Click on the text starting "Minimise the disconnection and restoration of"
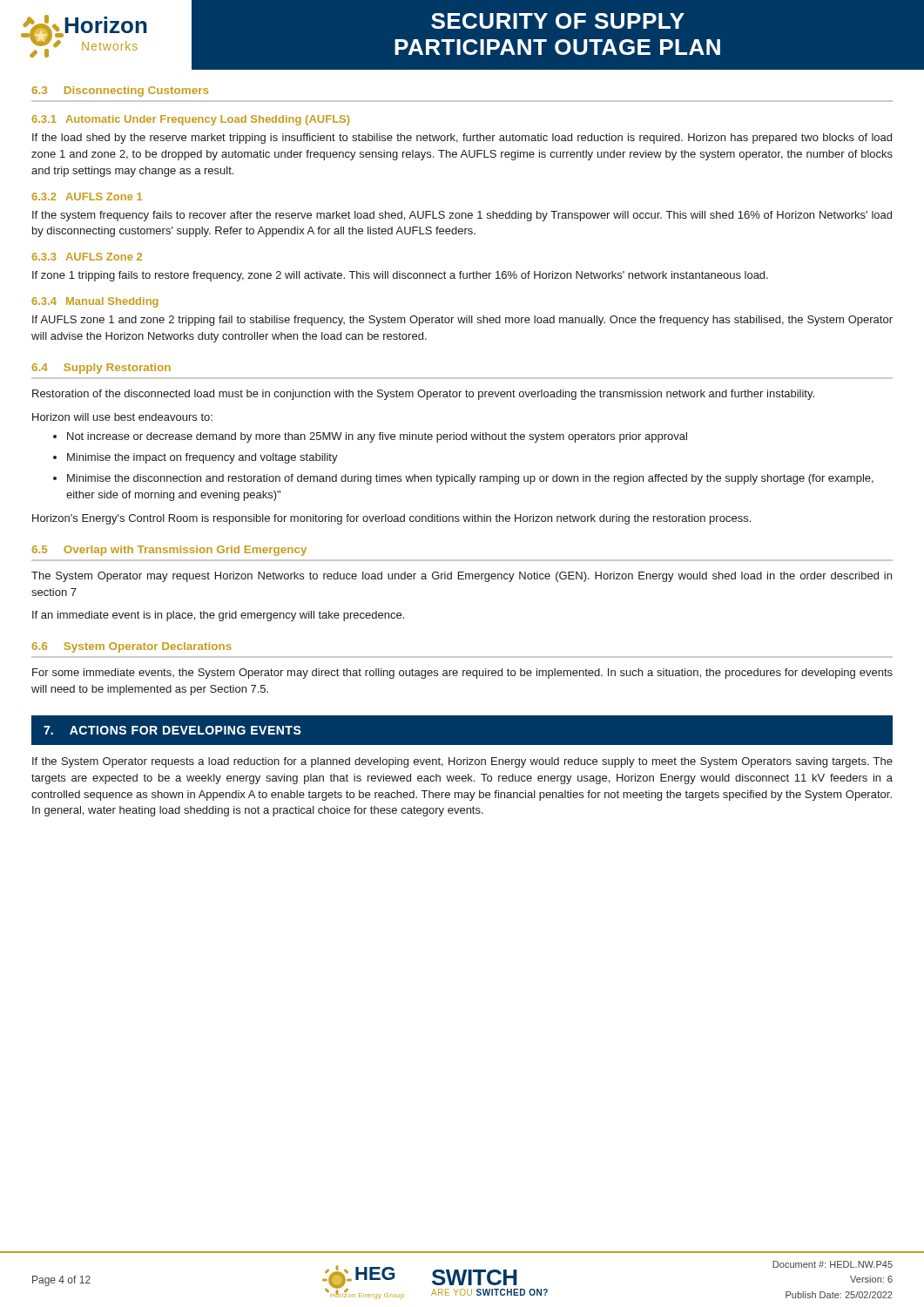This screenshot has width=924, height=1307. 470,486
